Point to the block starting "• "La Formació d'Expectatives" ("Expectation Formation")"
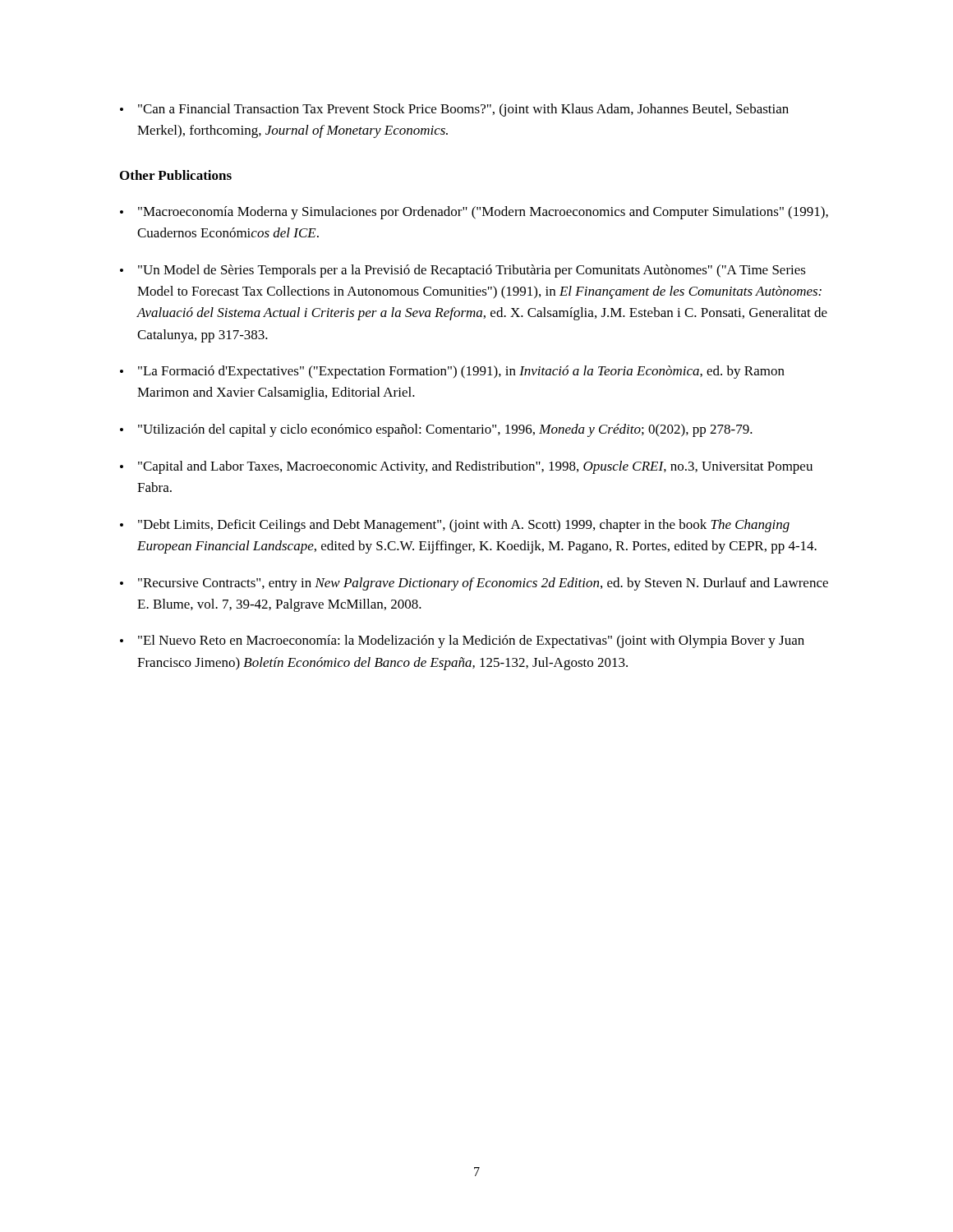This screenshot has height=1232, width=953. 476,382
